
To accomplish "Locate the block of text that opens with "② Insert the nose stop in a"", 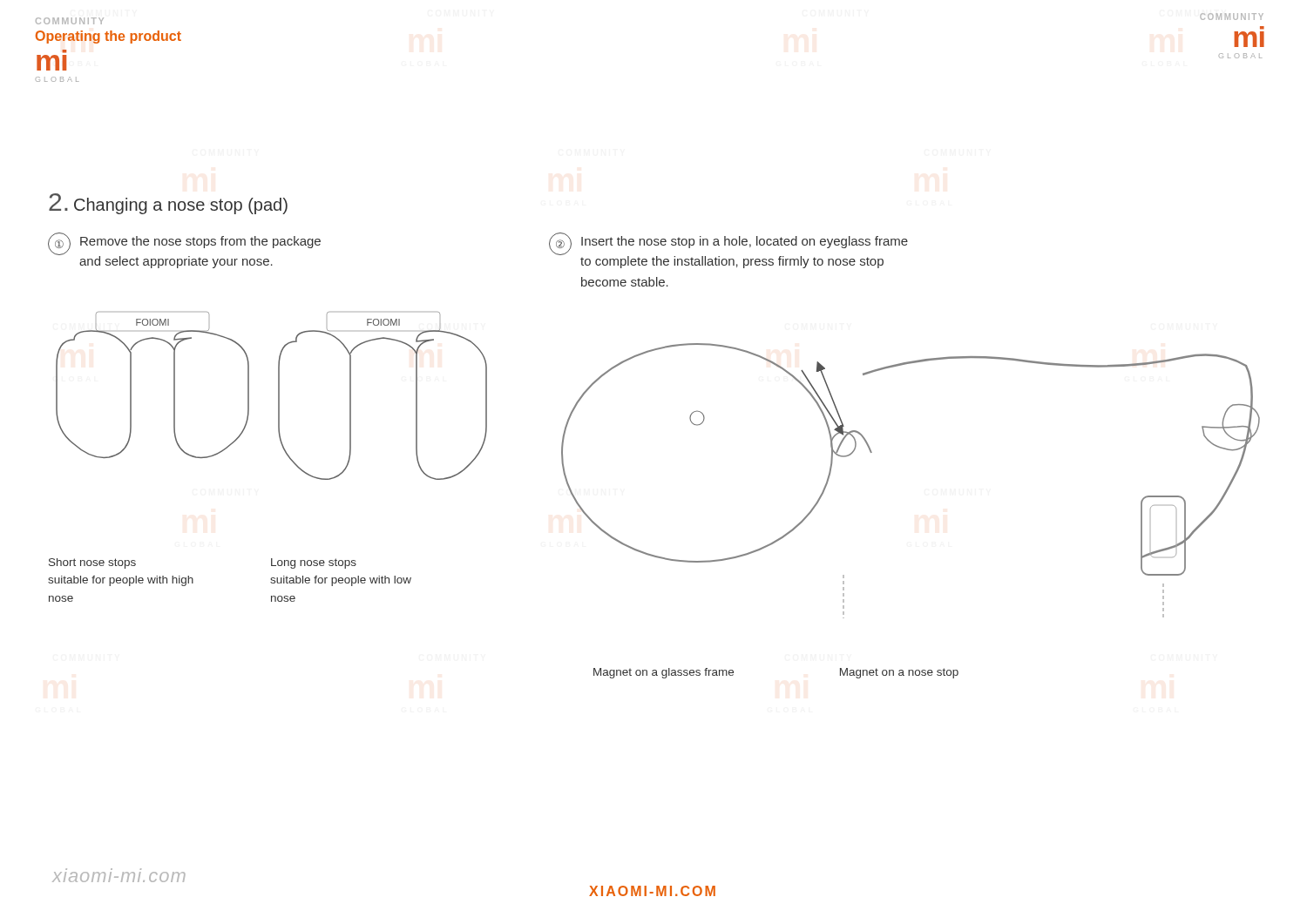I will point(728,261).
